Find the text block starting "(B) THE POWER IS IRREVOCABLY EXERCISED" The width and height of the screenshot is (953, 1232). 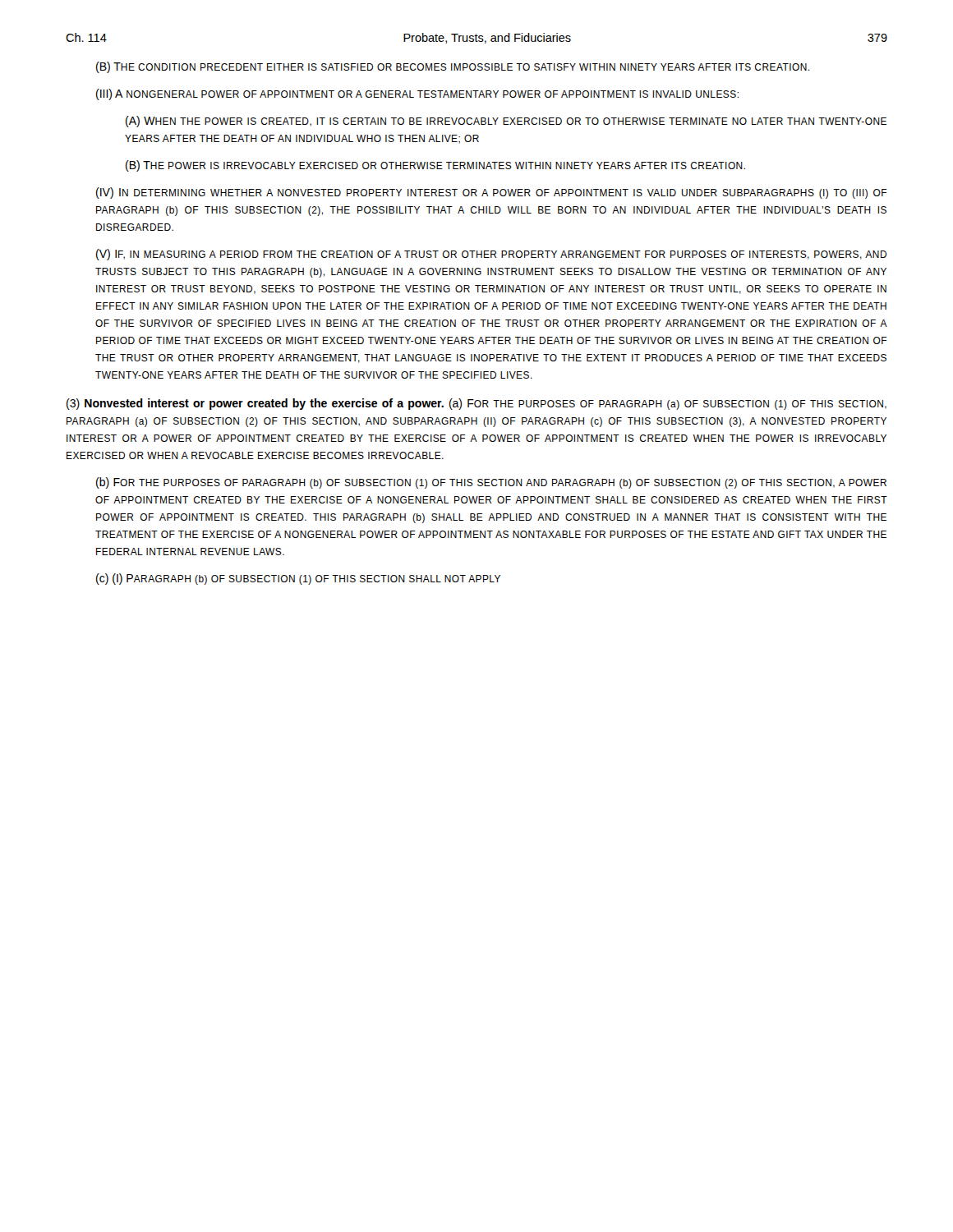pos(436,165)
